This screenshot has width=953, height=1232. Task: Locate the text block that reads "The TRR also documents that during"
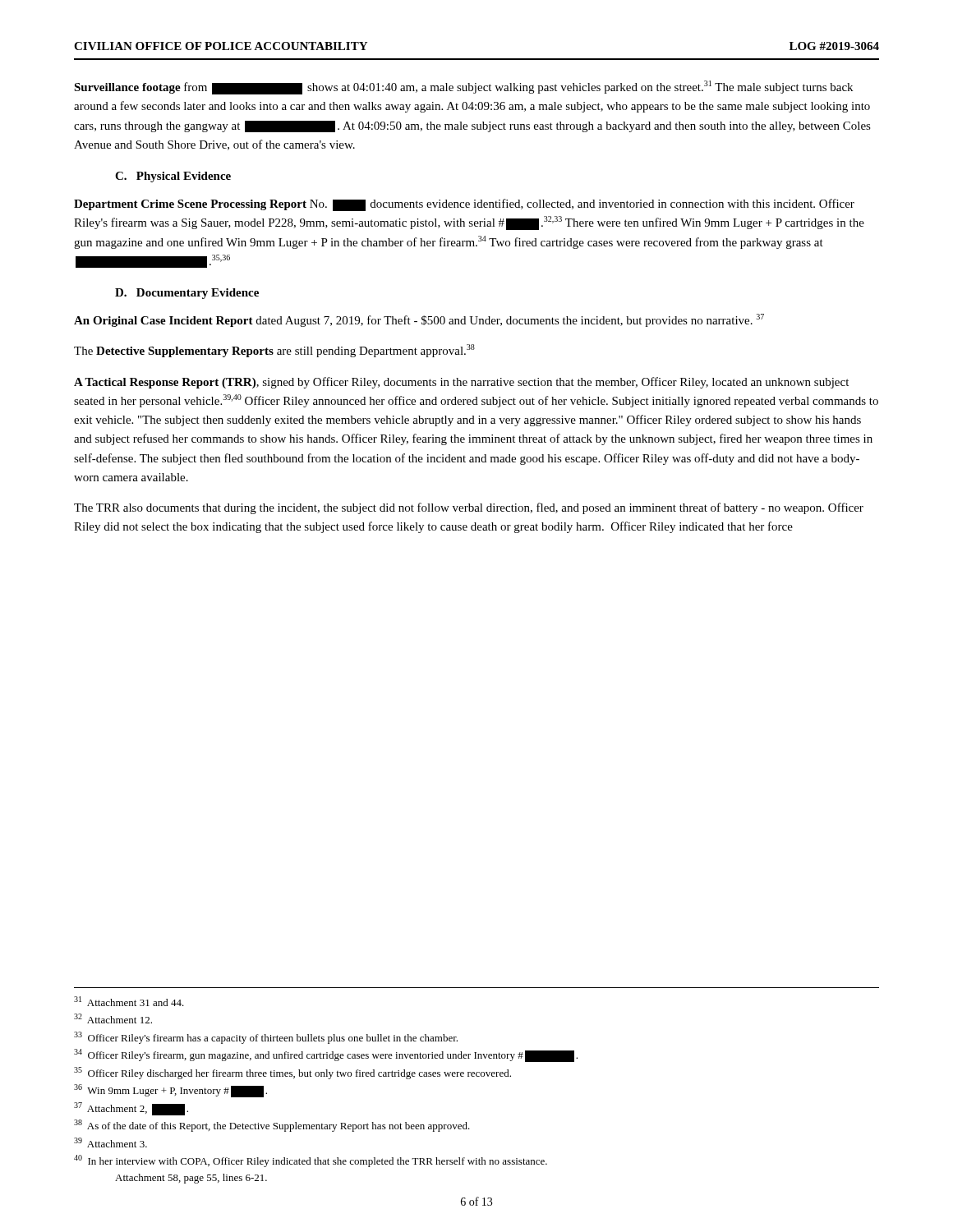pyautogui.click(x=469, y=517)
